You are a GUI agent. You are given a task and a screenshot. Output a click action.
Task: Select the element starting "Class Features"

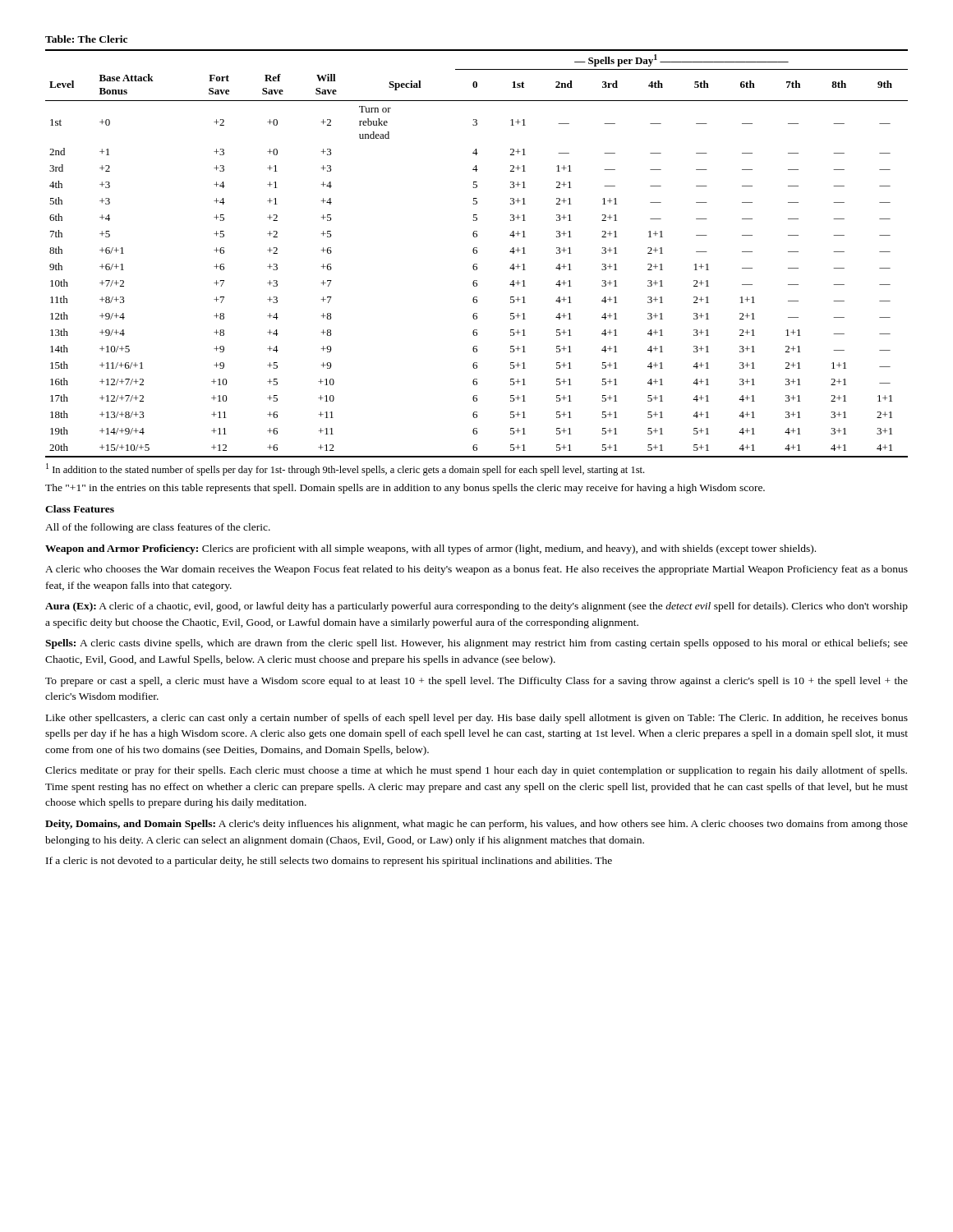[80, 509]
